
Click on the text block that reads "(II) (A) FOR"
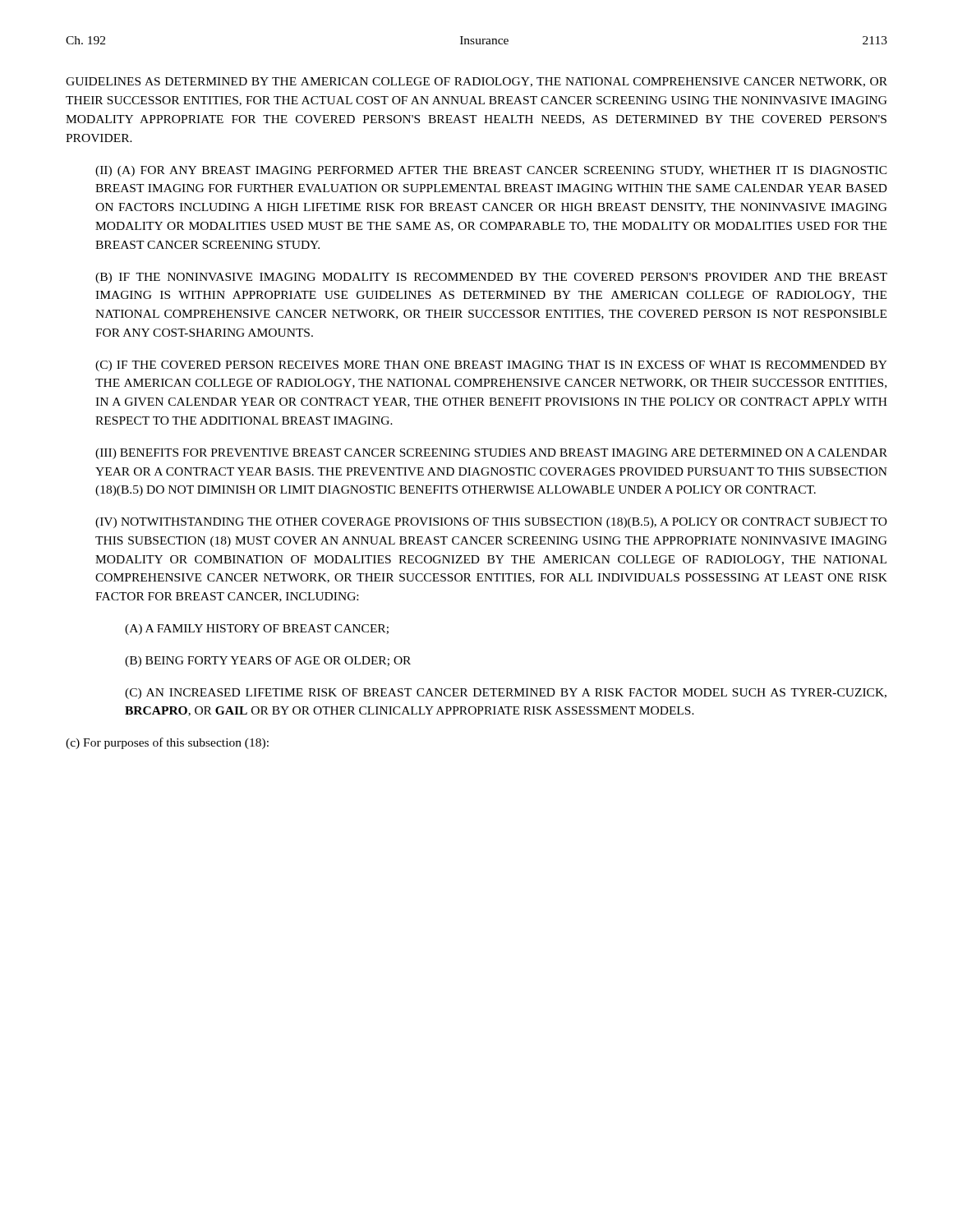click(x=491, y=207)
